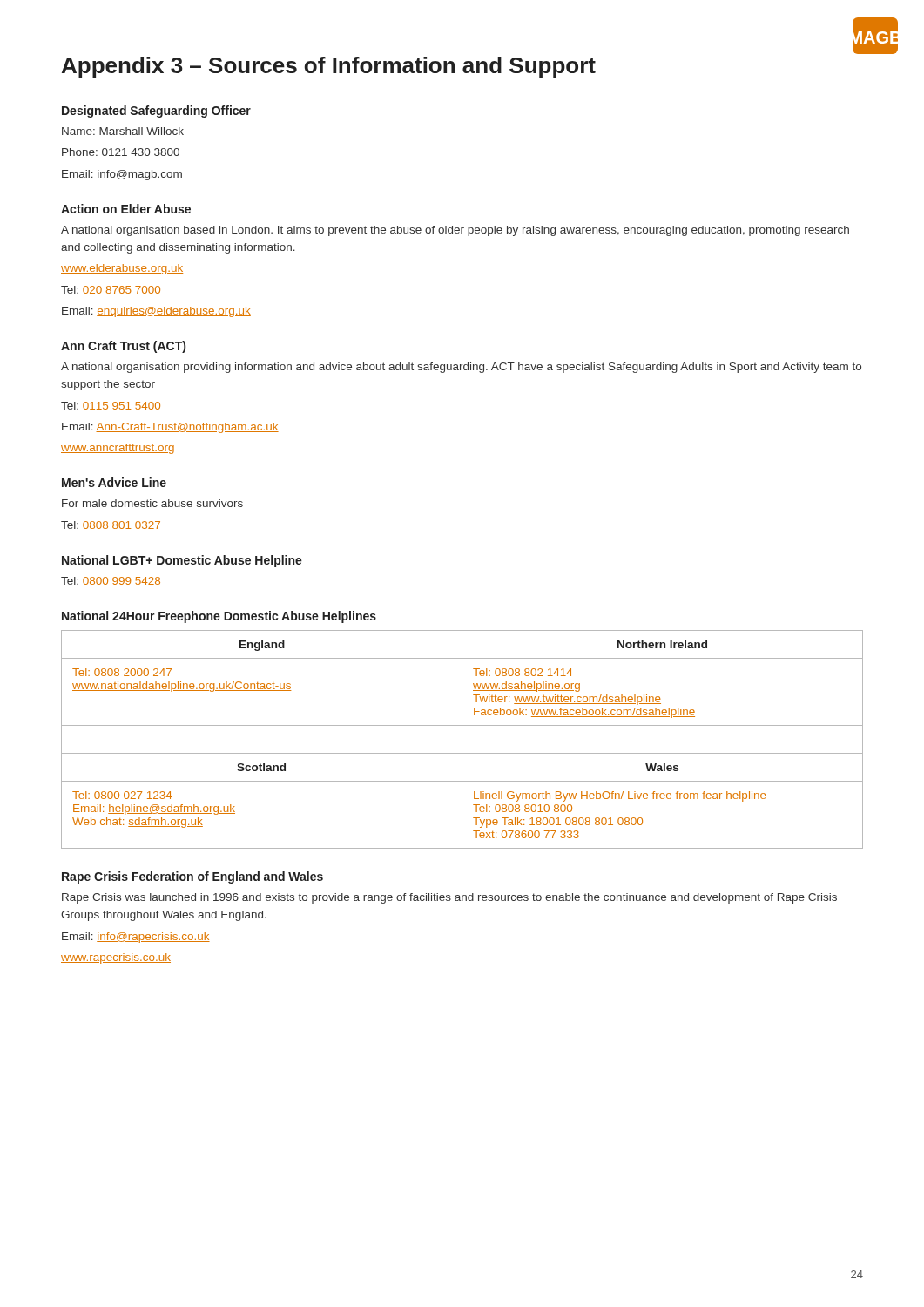Select the region starting "Rape Crisis Federation of"
The height and width of the screenshot is (1307, 924).
[192, 877]
